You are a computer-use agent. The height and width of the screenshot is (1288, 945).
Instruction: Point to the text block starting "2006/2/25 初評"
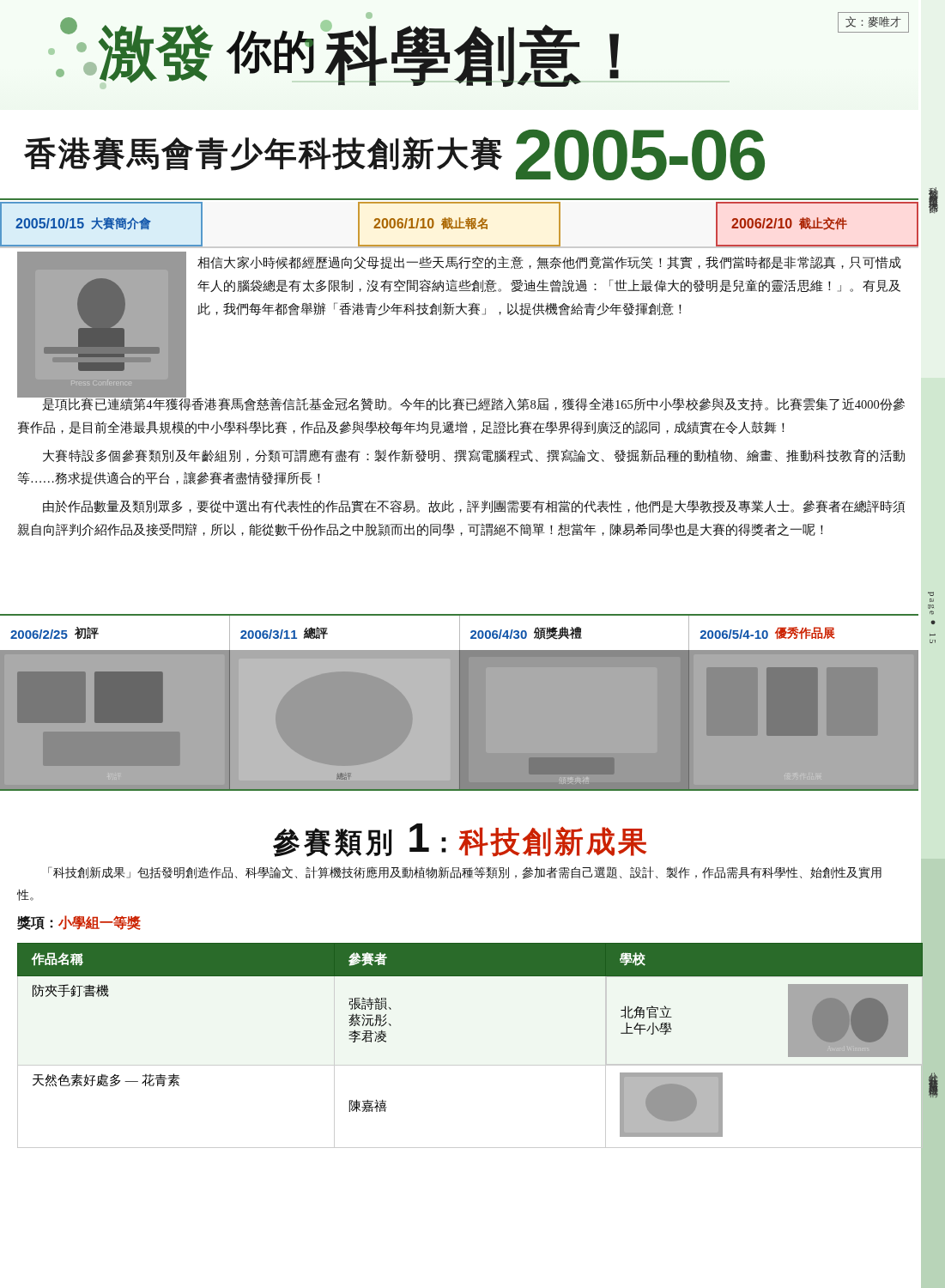pos(54,634)
